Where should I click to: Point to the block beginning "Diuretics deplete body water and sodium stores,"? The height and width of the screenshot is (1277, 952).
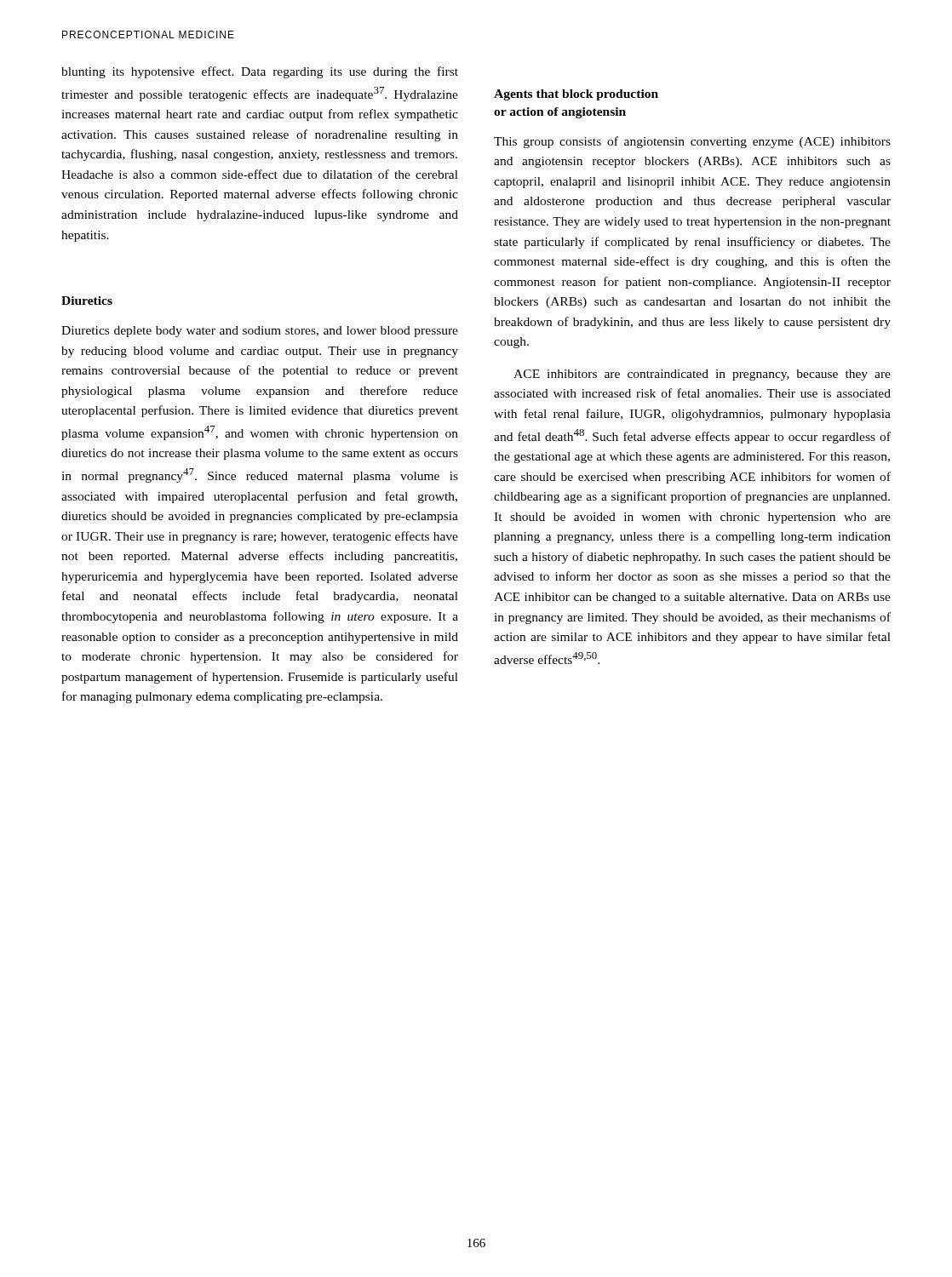point(260,513)
